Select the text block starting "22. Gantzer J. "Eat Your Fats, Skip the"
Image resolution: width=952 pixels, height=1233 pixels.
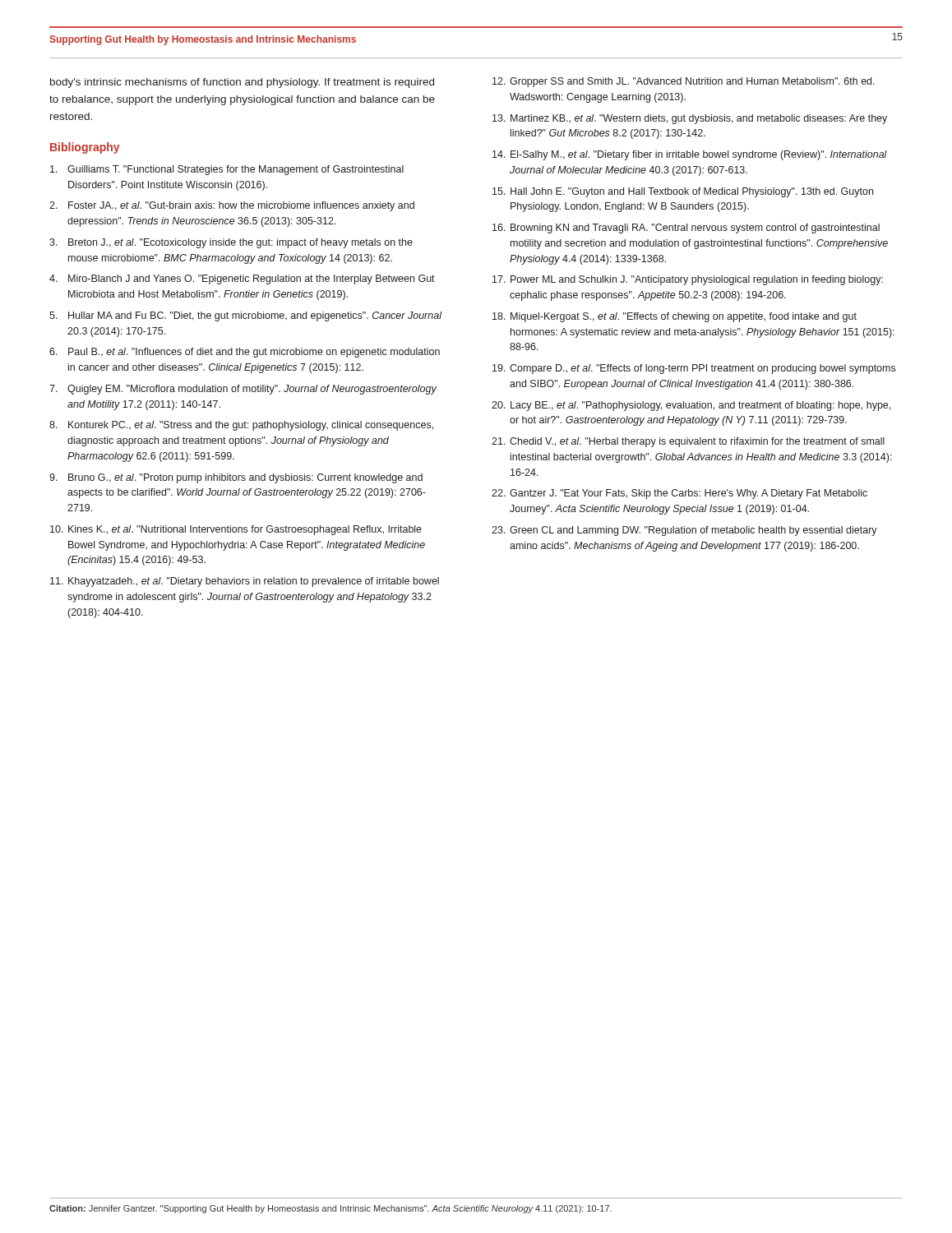(x=697, y=501)
